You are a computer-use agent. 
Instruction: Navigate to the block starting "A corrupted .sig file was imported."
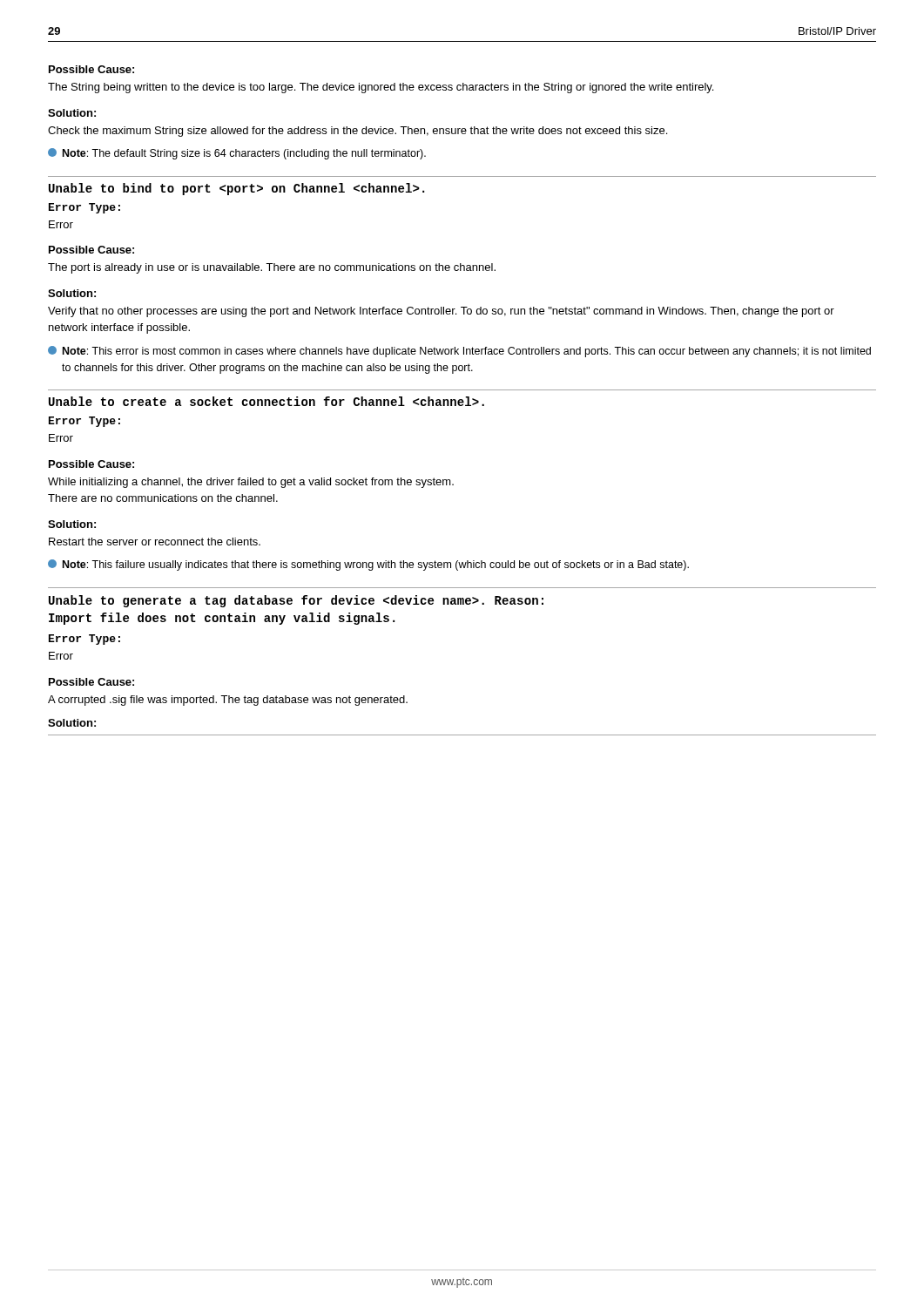[x=228, y=699]
